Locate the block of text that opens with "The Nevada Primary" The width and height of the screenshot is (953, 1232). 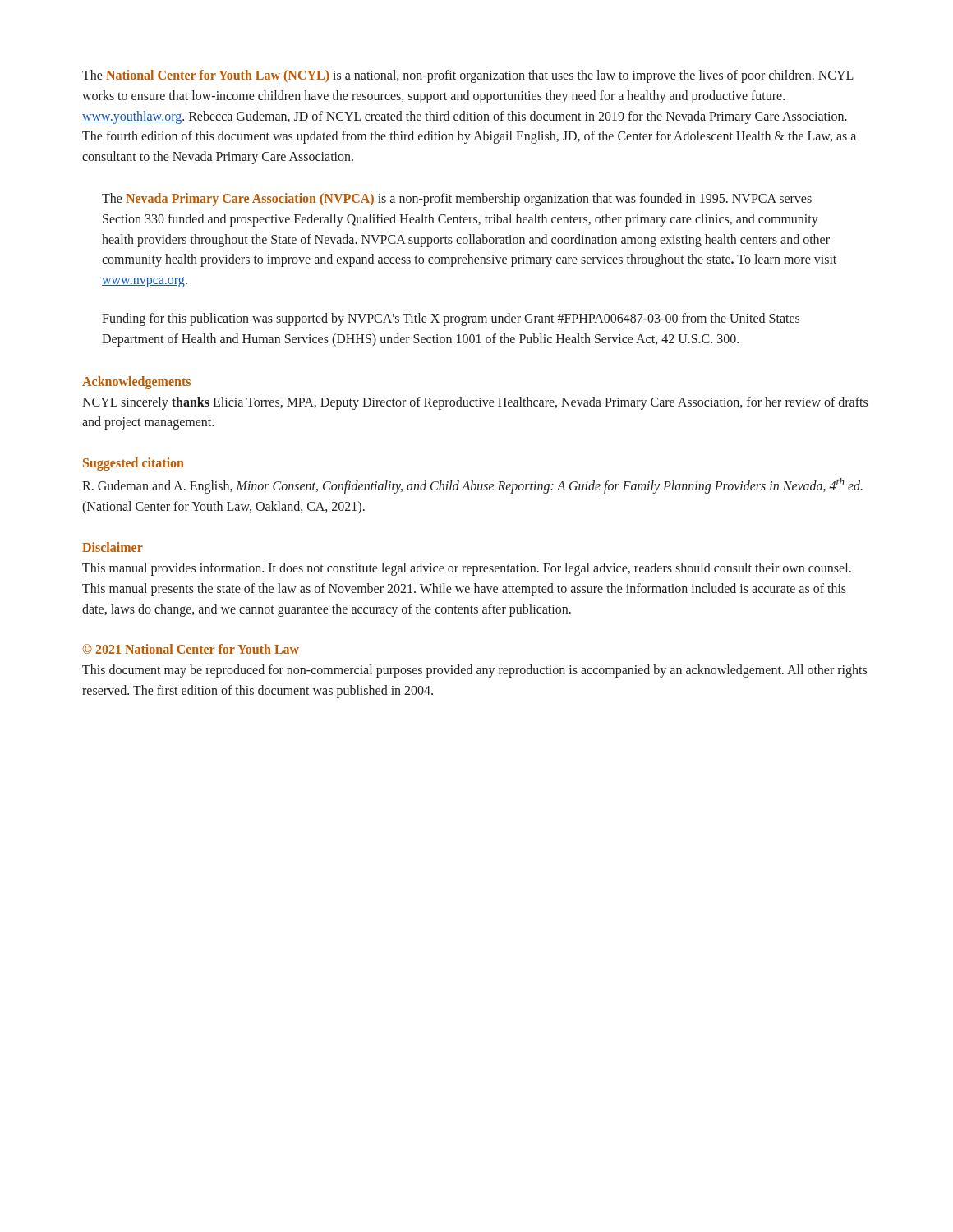click(469, 239)
